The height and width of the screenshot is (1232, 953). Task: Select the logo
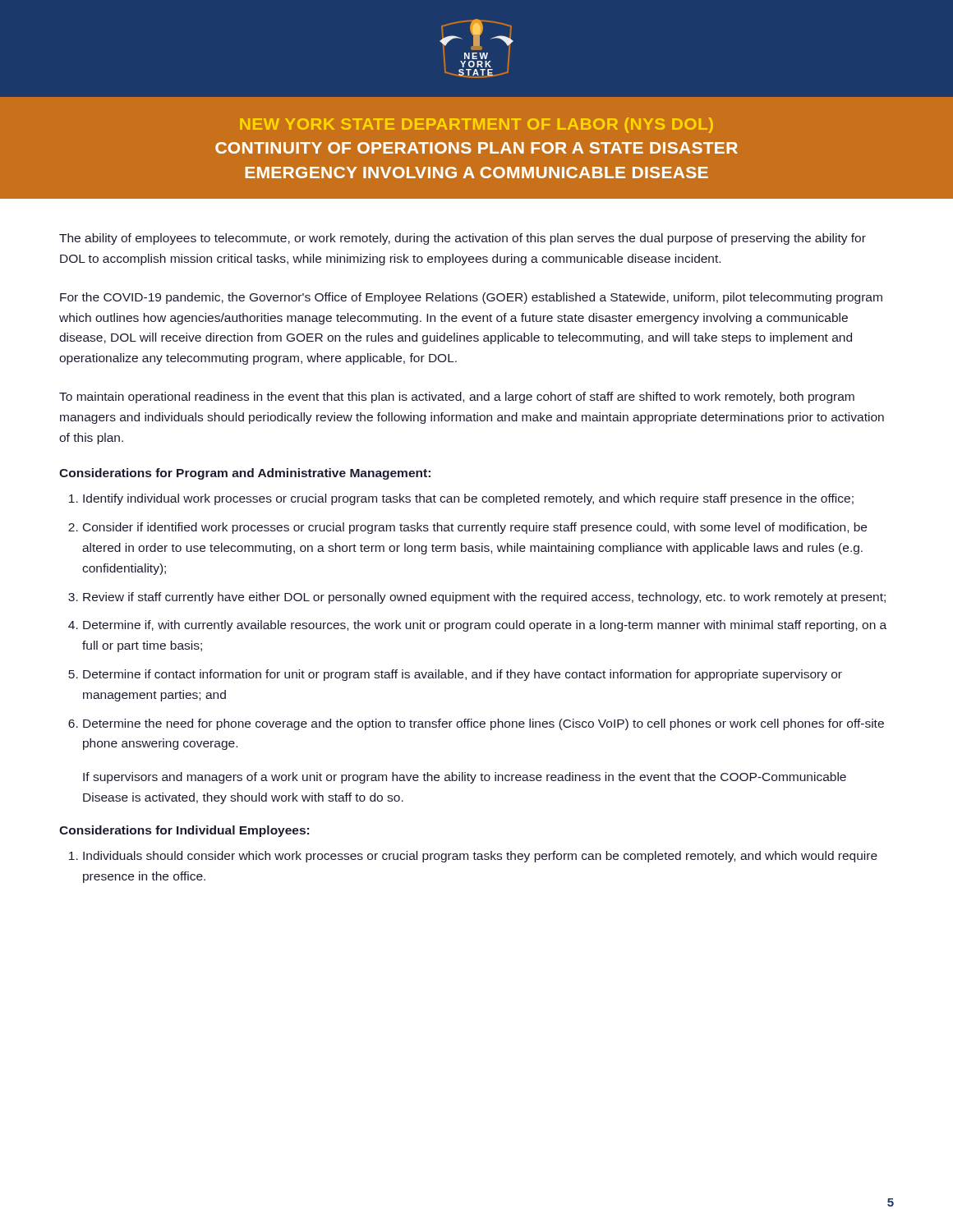tap(476, 57)
